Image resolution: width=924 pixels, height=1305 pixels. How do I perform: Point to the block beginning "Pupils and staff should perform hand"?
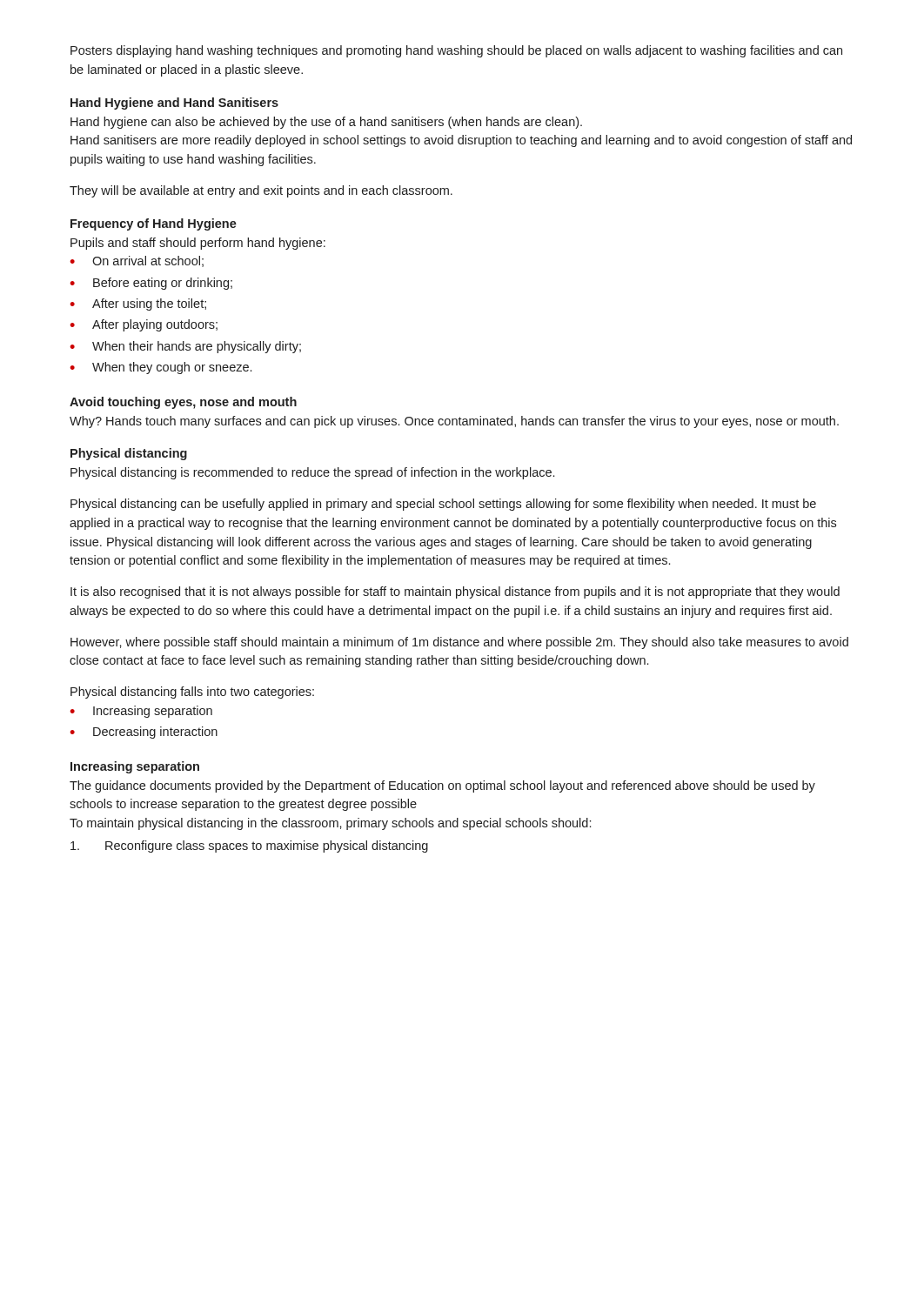(x=198, y=242)
